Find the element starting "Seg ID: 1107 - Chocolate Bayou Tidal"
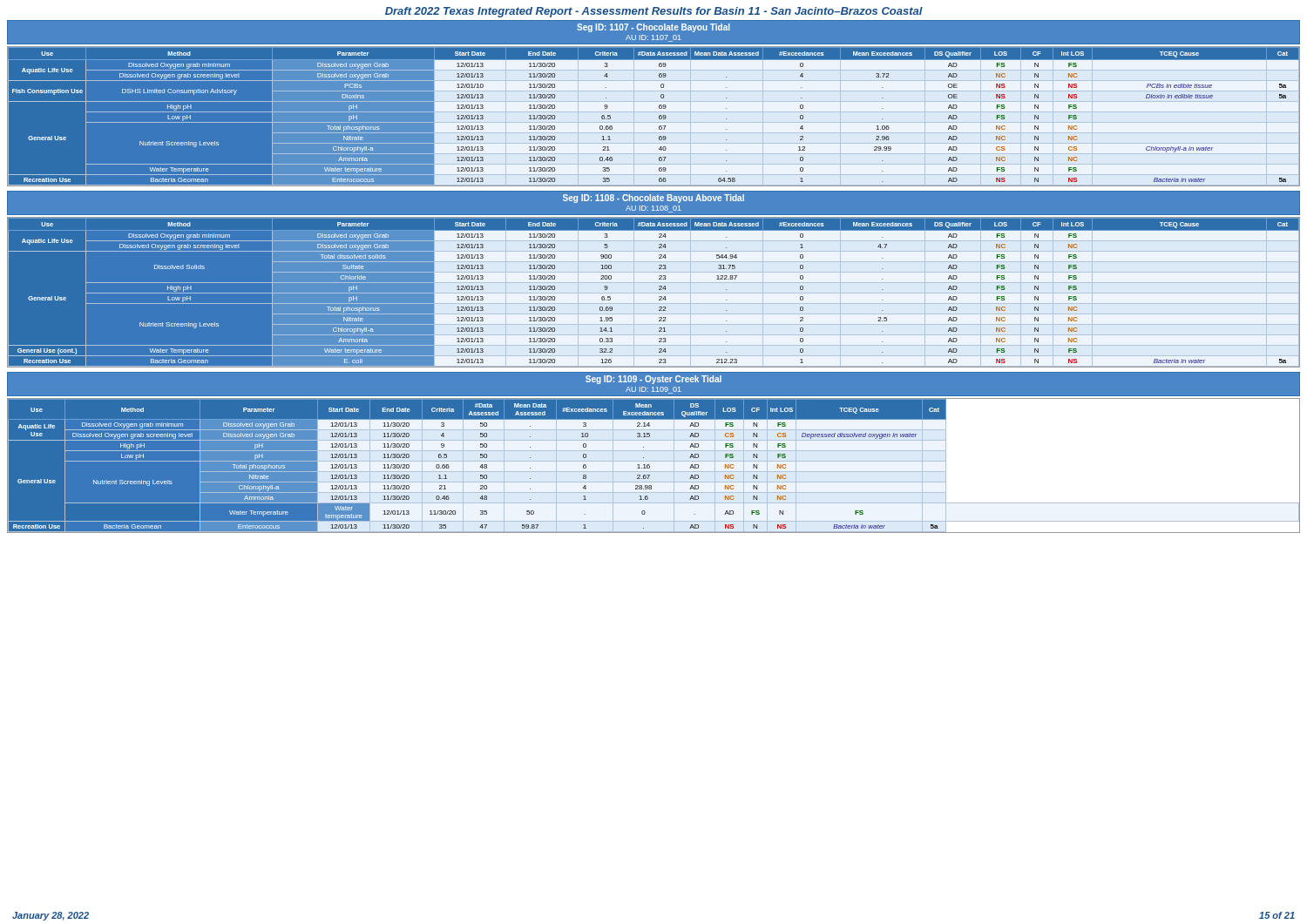Viewport: 1307px width, 924px height. click(654, 32)
